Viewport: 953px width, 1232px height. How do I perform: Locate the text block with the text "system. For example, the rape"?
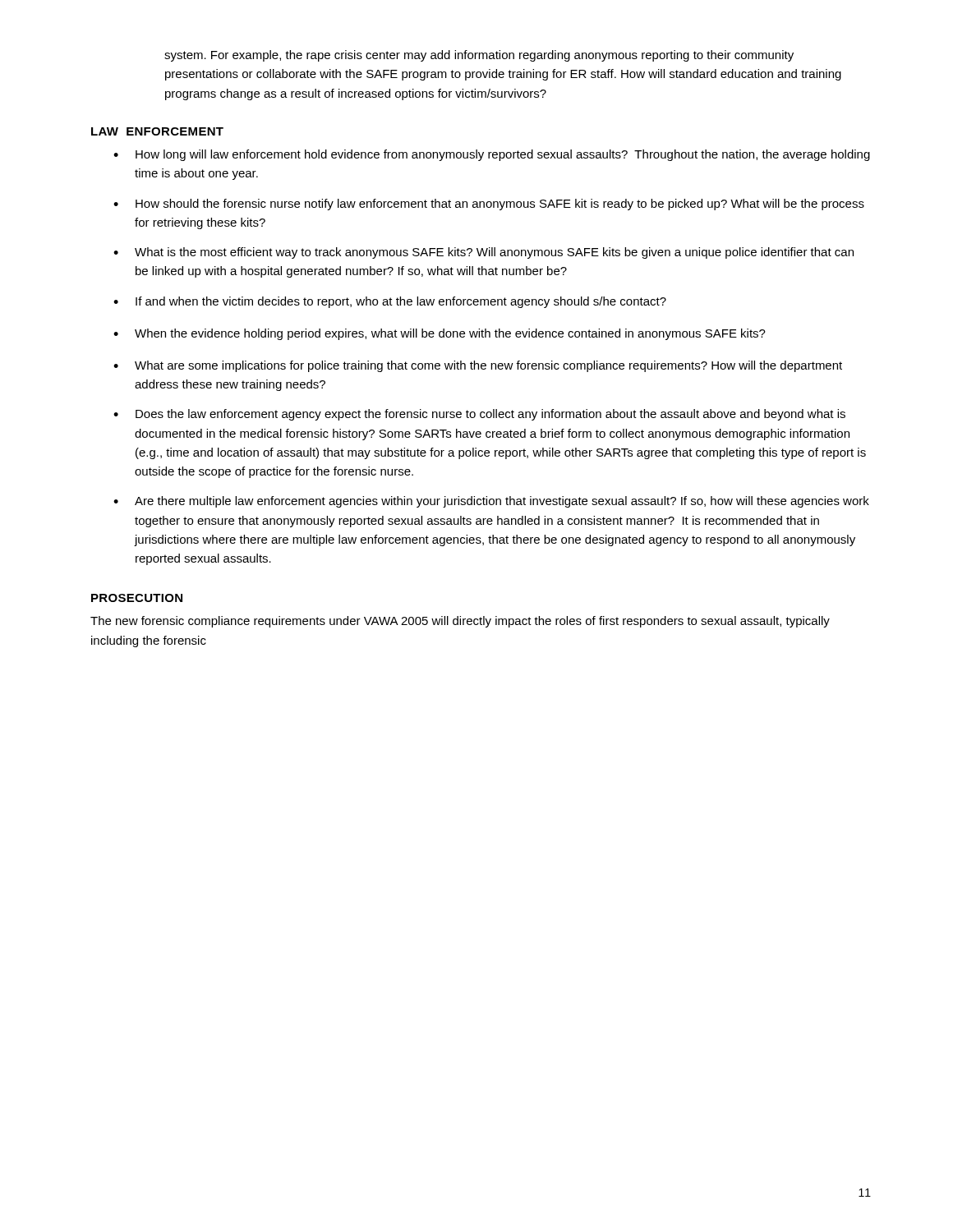point(503,74)
